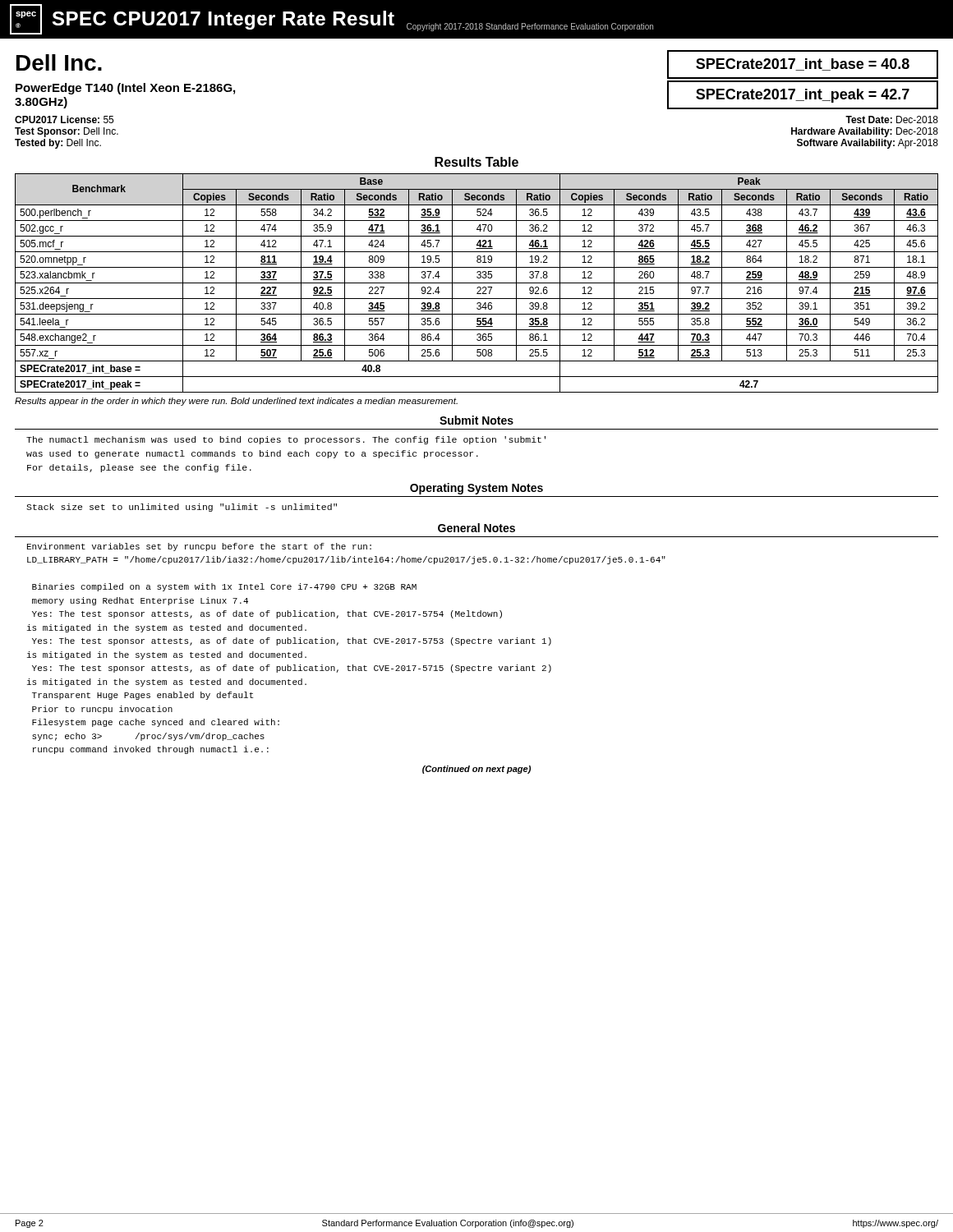The width and height of the screenshot is (953, 1232).
Task: Select the caption containing "Results appear in the order in"
Action: coord(237,401)
